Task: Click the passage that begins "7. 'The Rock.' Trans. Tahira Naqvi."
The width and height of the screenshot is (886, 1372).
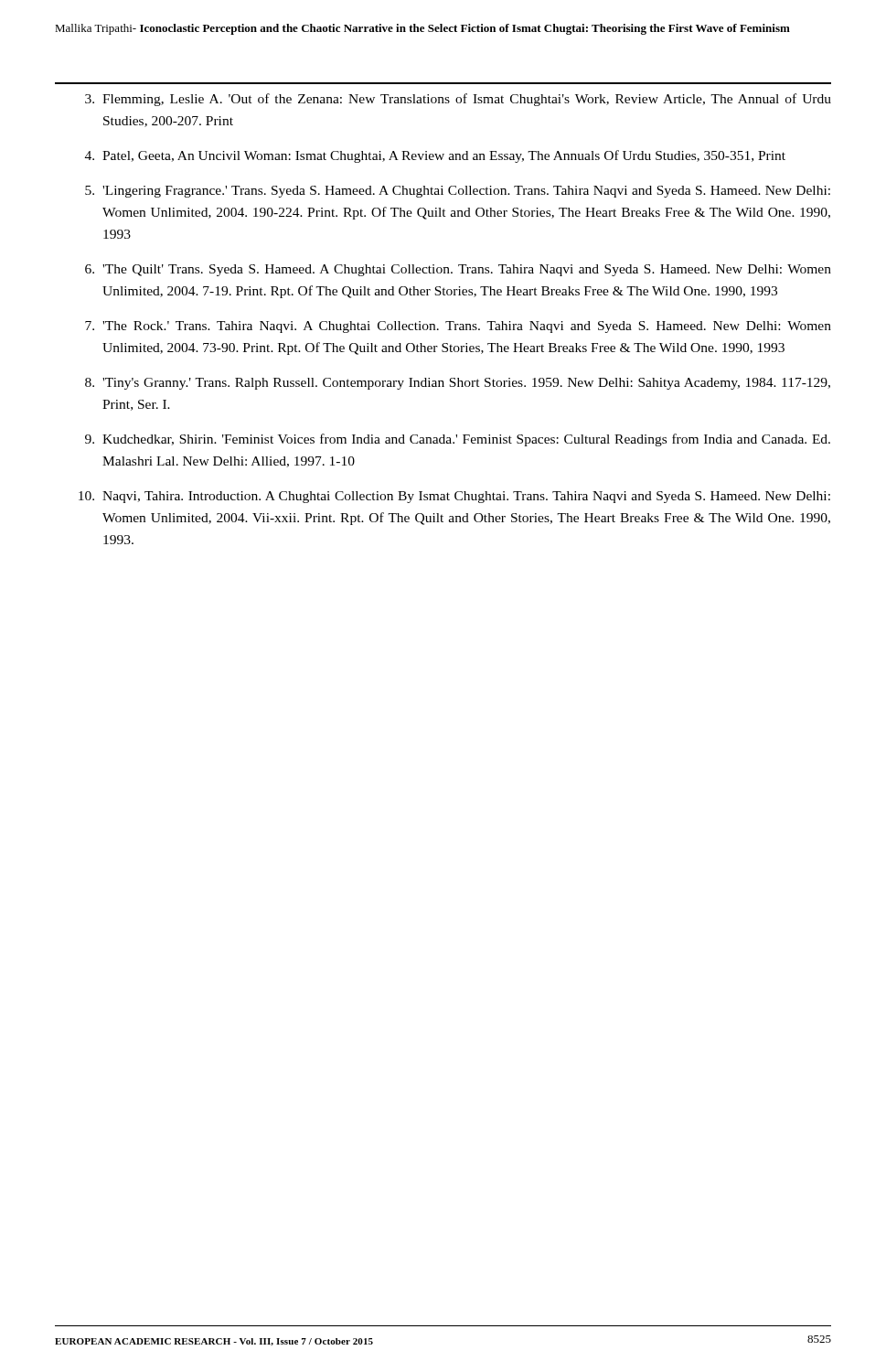Action: click(x=443, y=337)
